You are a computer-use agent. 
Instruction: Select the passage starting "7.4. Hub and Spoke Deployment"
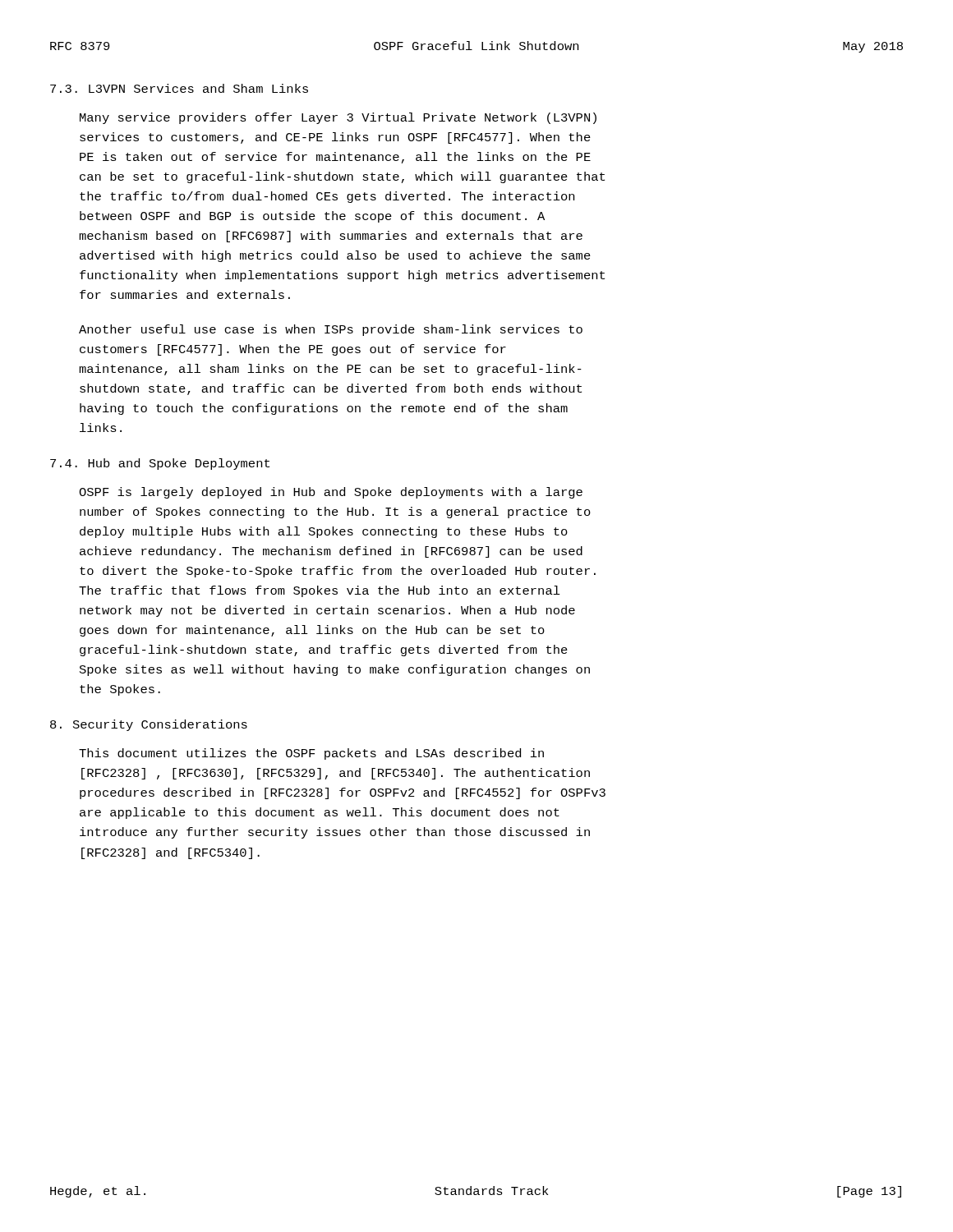(160, 464)
